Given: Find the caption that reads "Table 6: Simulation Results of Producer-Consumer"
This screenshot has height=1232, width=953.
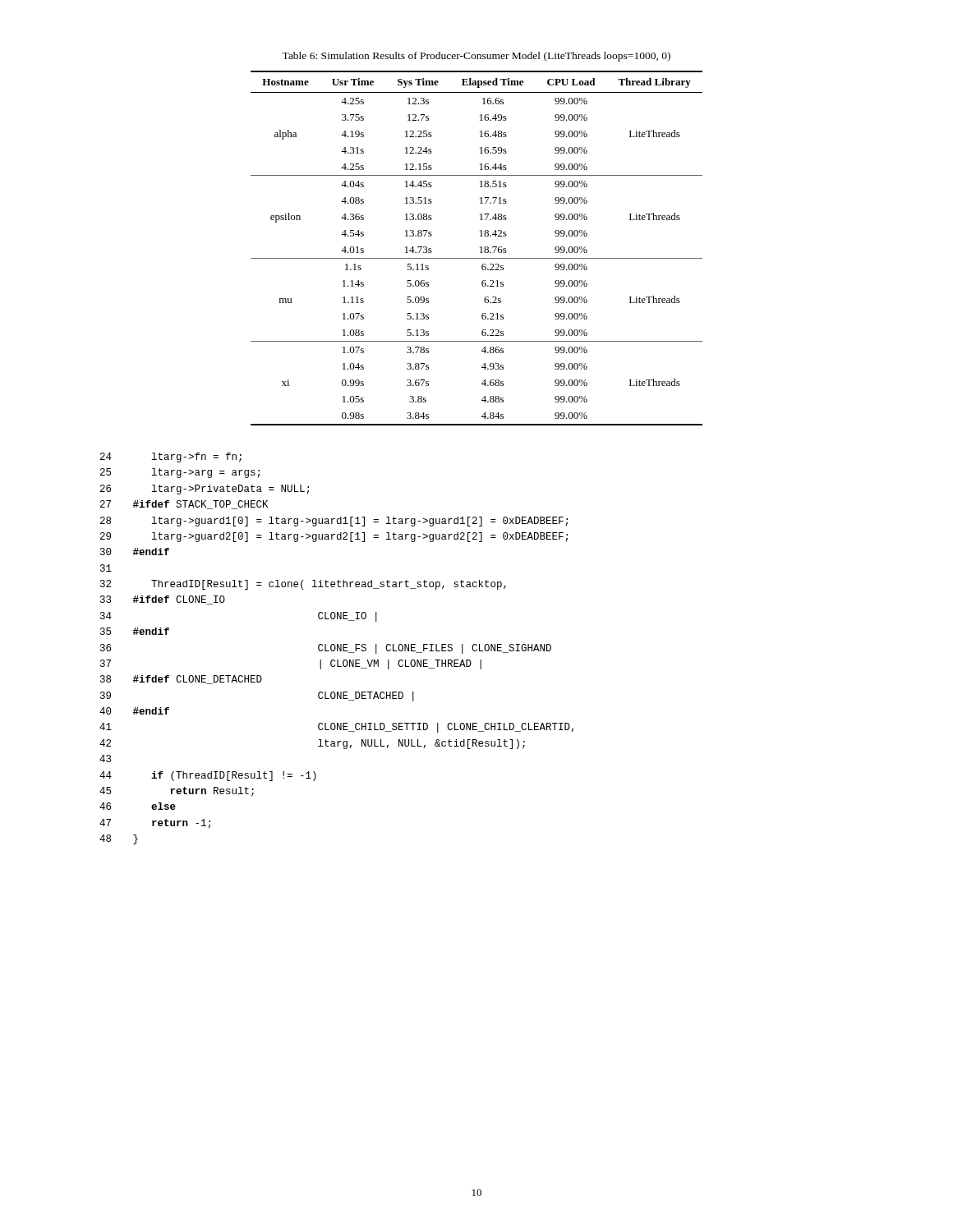Looking at the screenshot, I should click(x=476, y=55).
